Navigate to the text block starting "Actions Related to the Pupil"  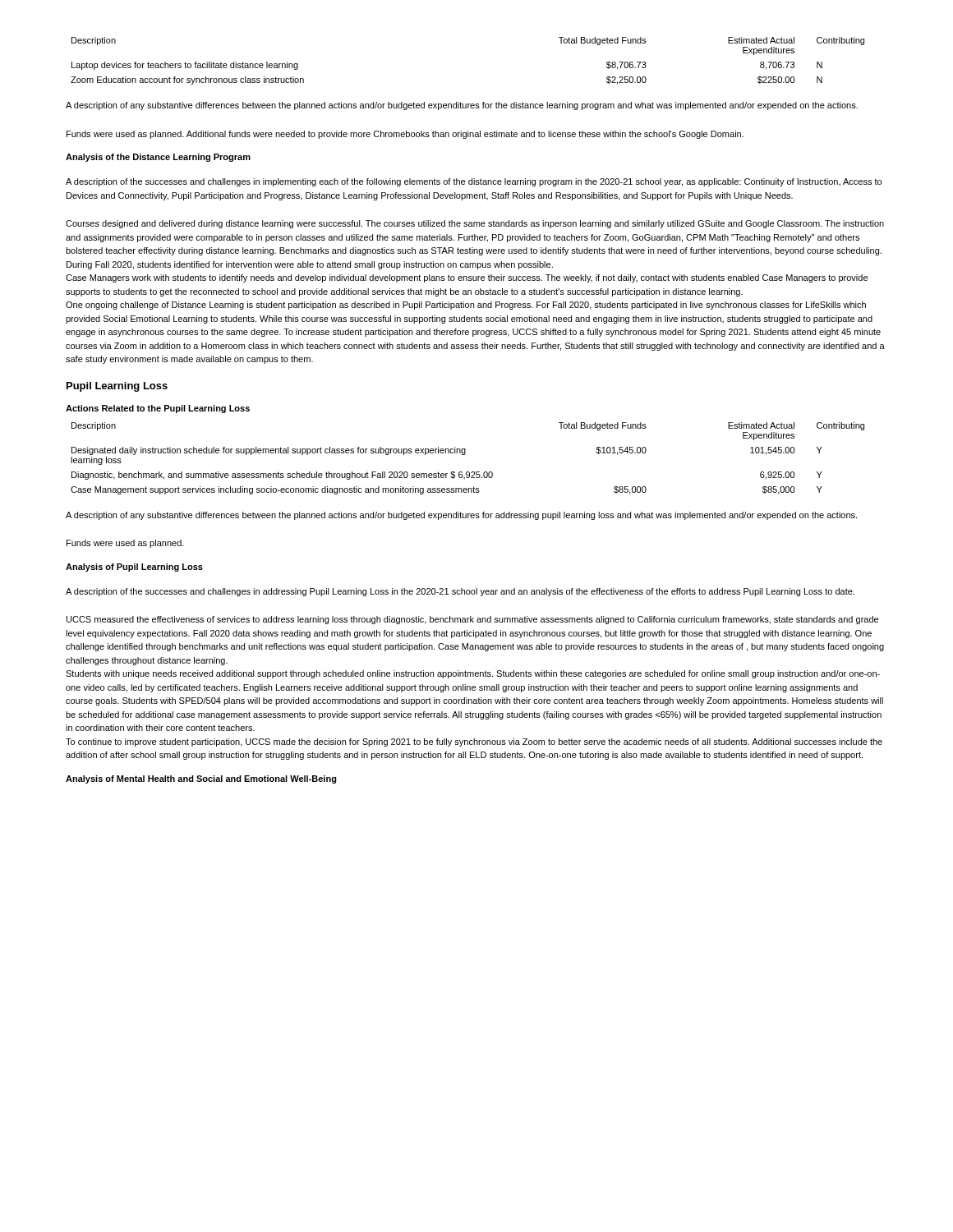coord(158,408)
